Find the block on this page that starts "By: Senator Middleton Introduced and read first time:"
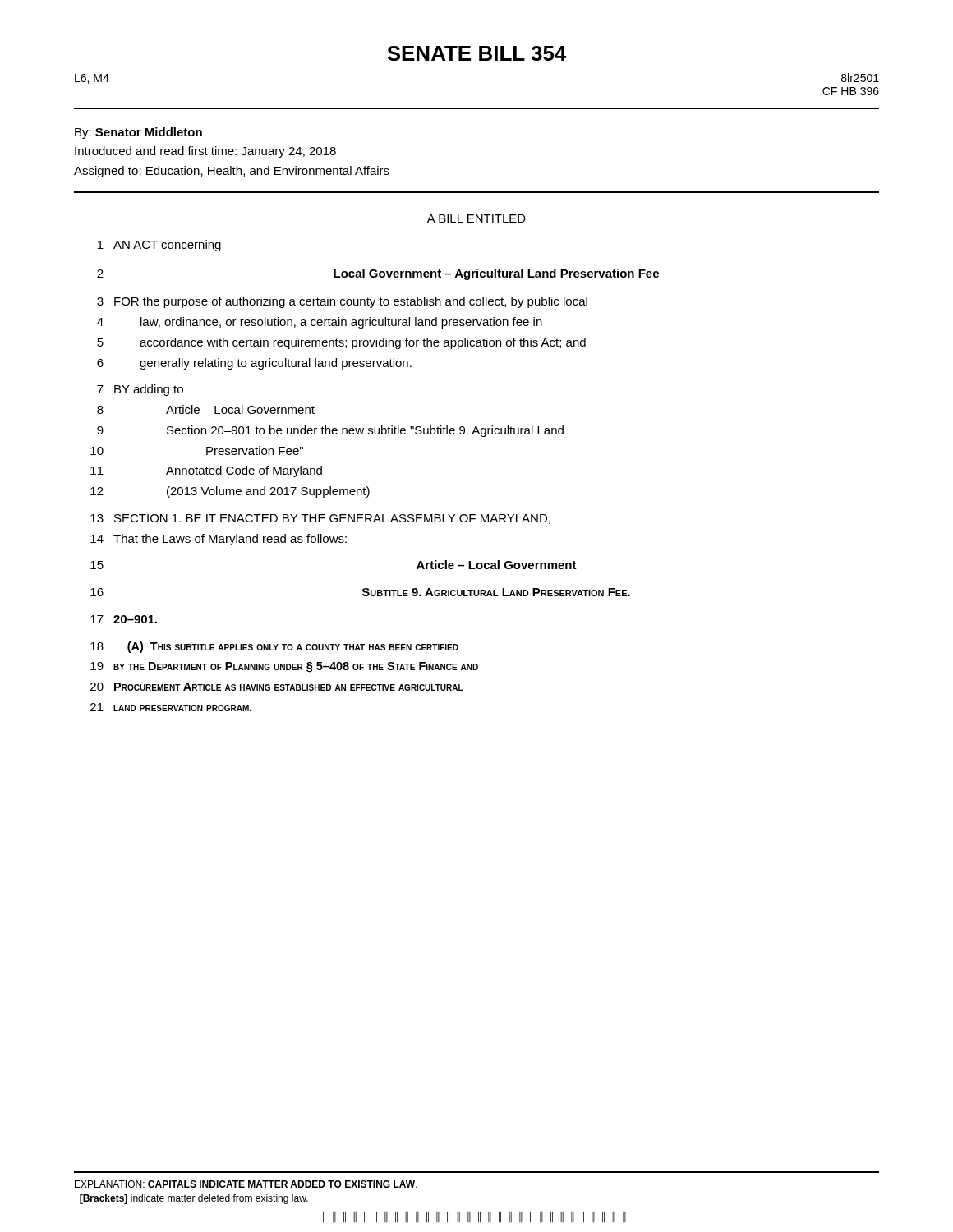The image size is (953, 1232). point(232,151)
